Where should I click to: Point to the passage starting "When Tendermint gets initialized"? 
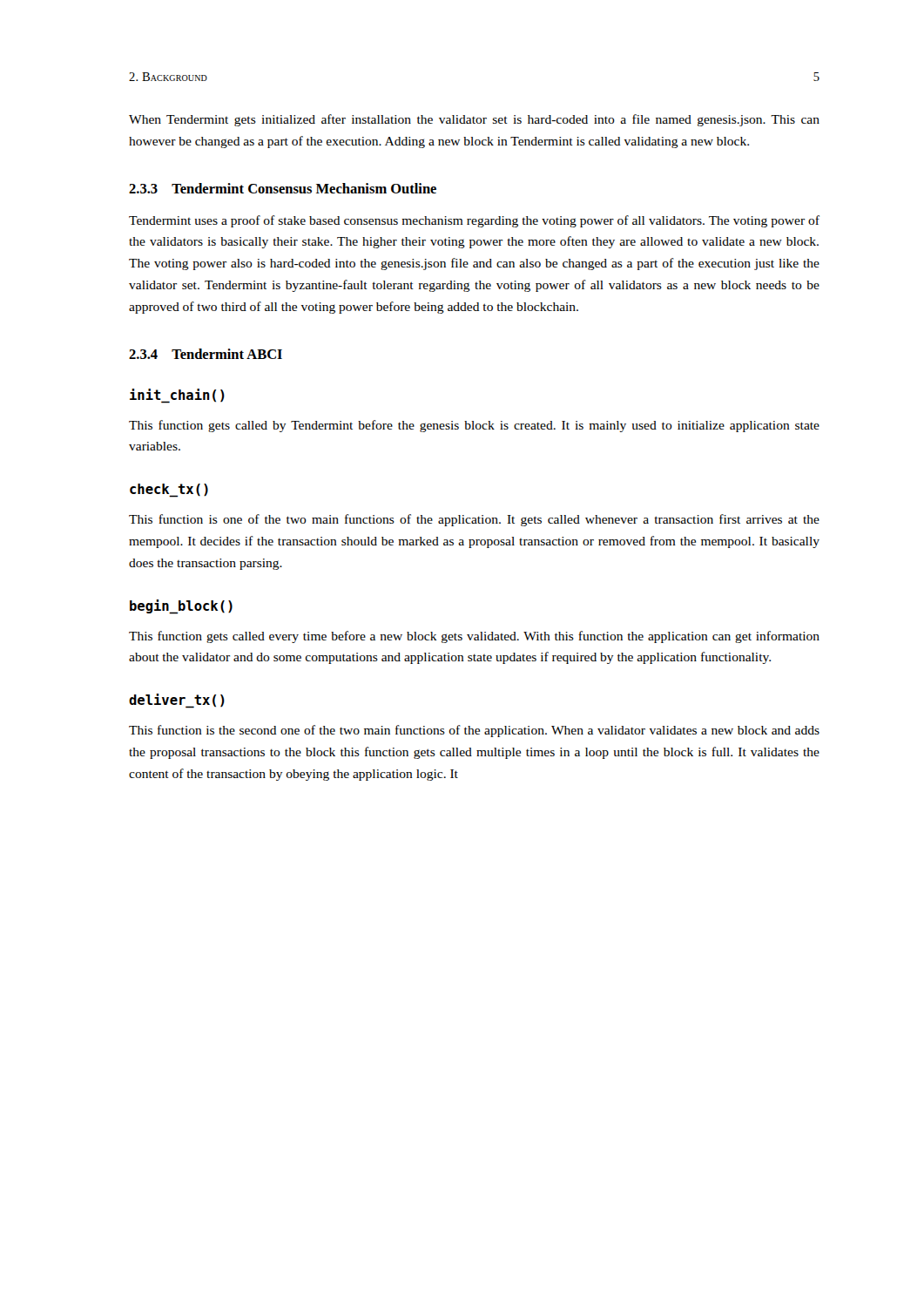pyautogui.click(x=474, y=131)
